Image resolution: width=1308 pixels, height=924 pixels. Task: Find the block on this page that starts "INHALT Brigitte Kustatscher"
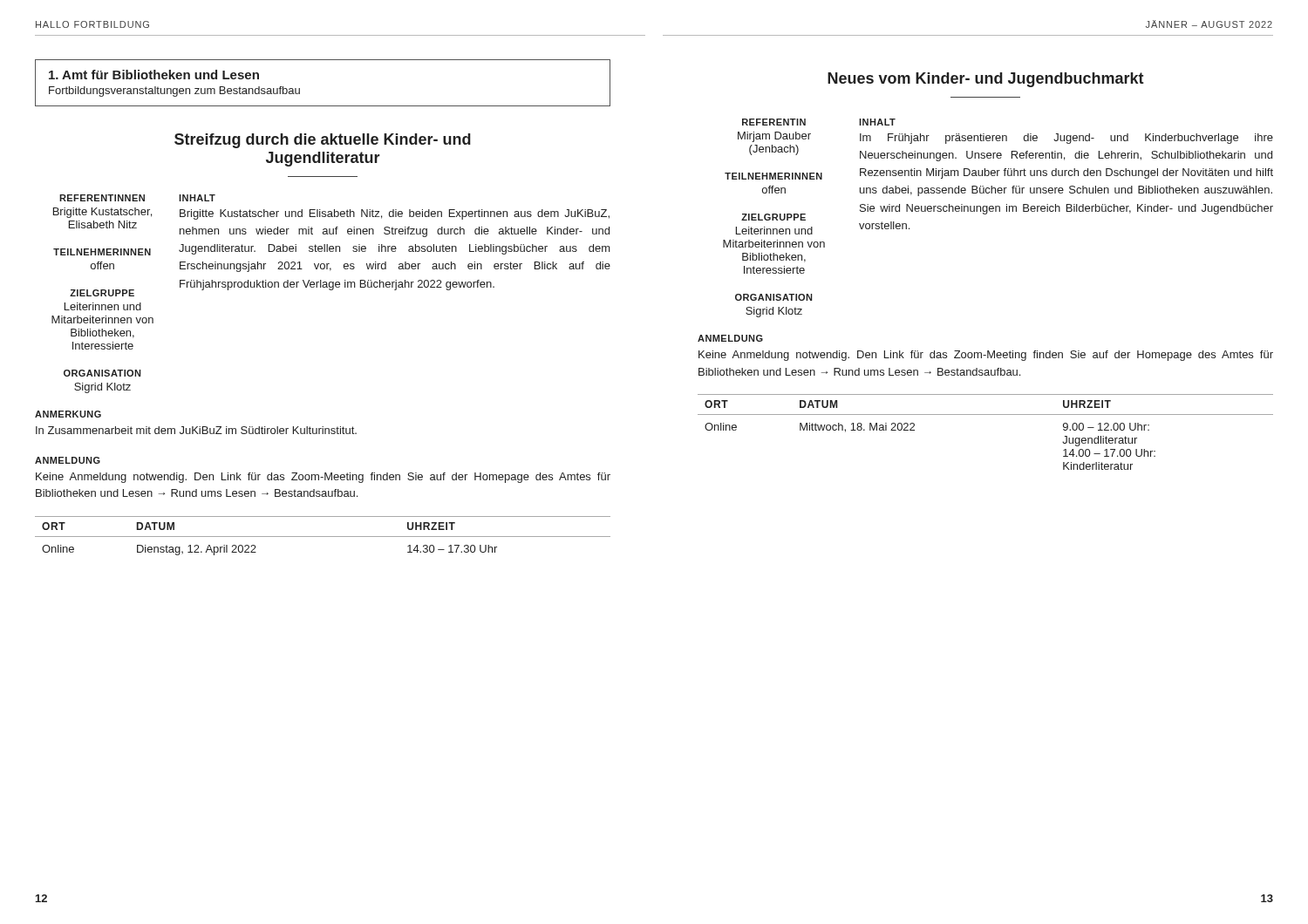click(390, 243)
